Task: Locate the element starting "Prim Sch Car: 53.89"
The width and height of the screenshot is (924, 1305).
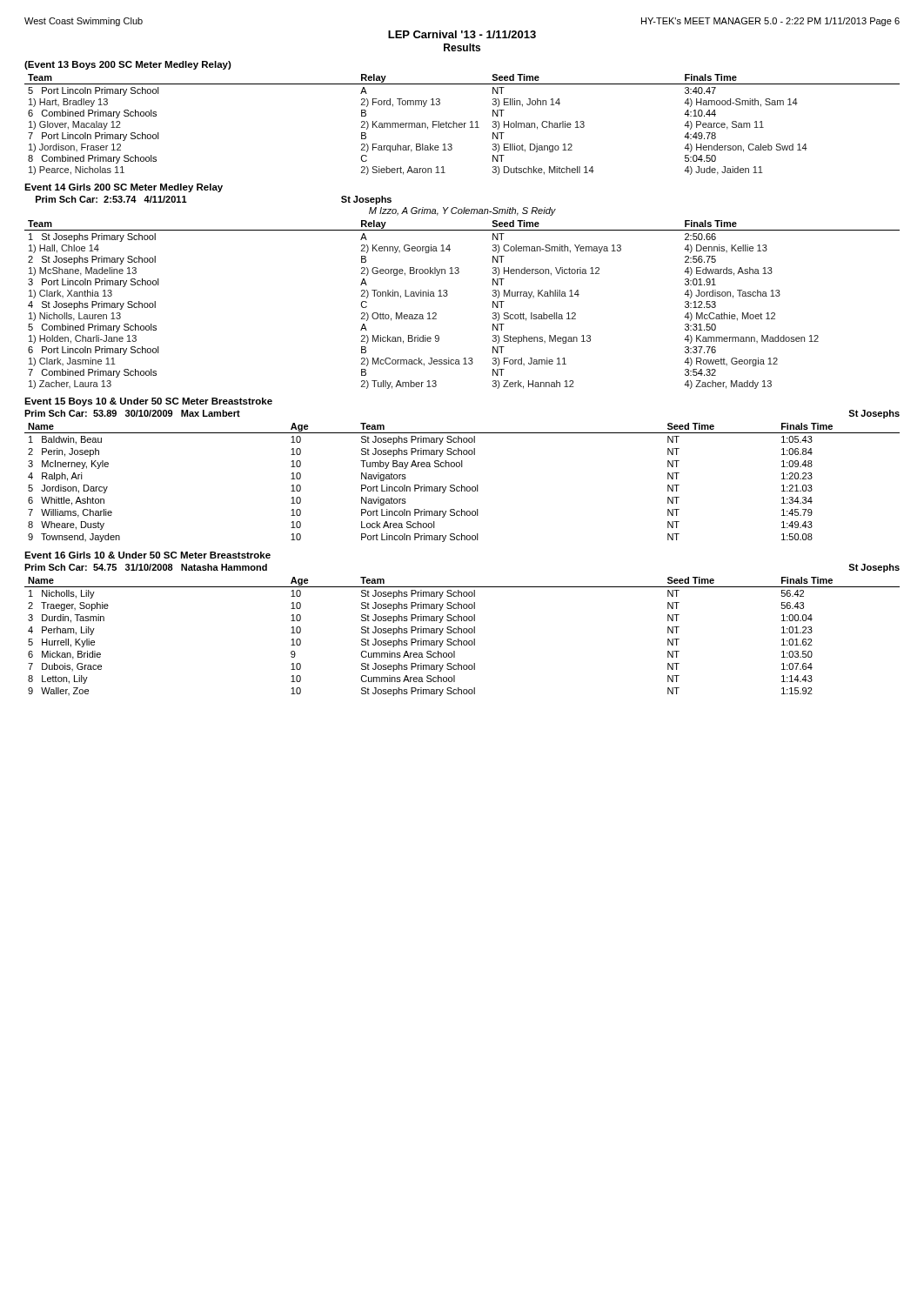Action: pyautogui.click(x=144, y=414)
